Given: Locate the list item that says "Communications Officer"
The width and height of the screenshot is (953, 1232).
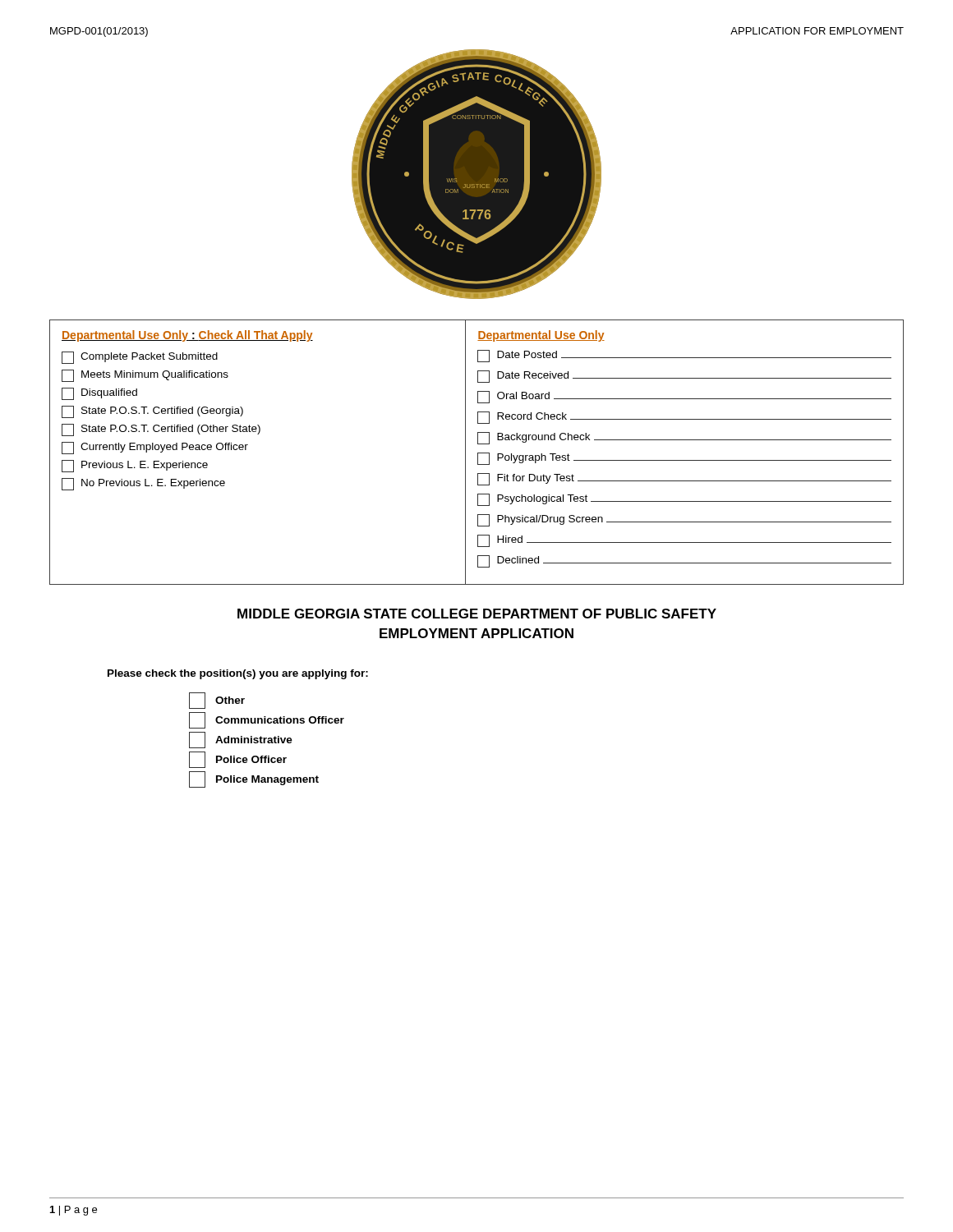Looking at the screenshot, I should point(267,720).
